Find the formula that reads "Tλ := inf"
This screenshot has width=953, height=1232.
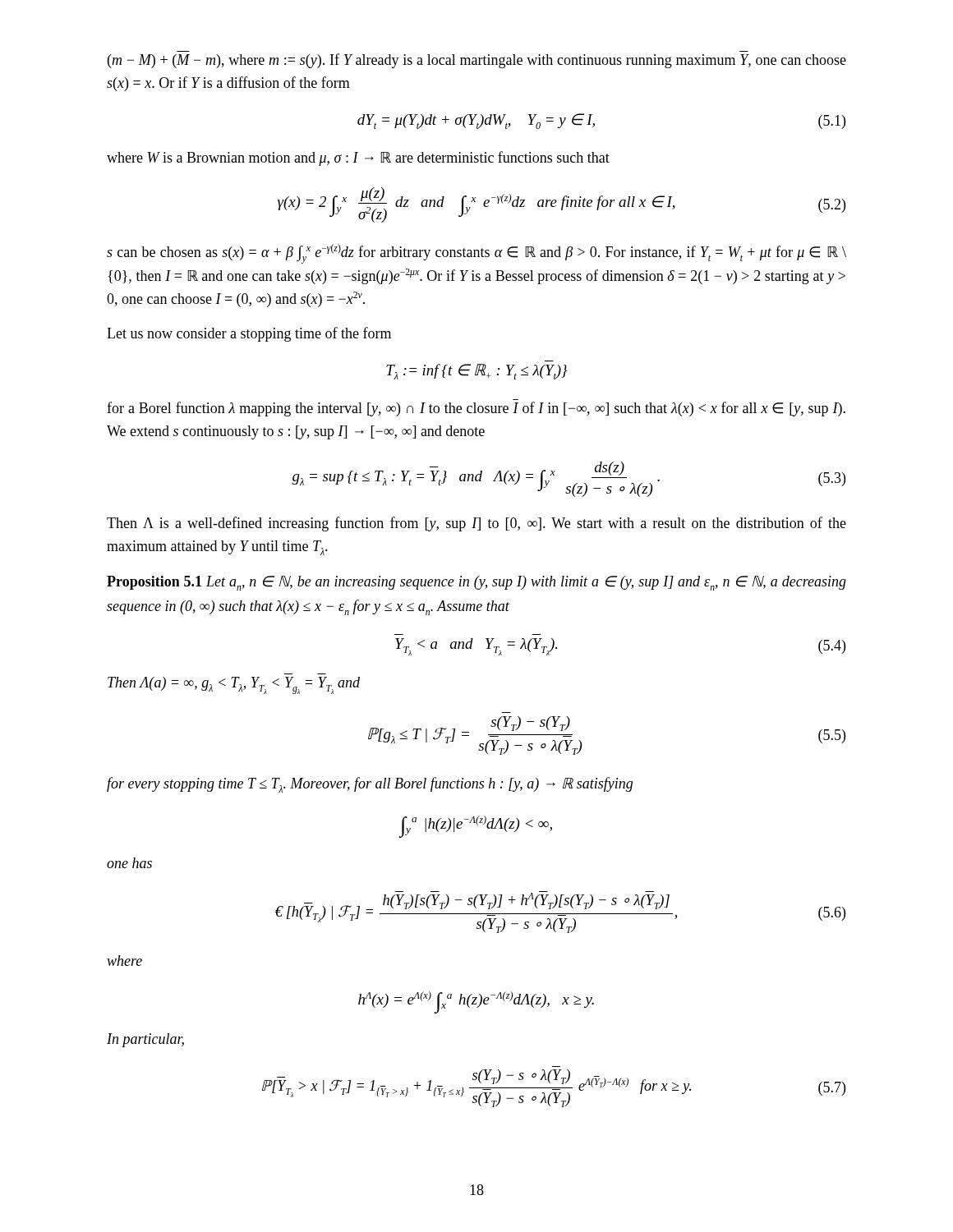pos(476,372)
